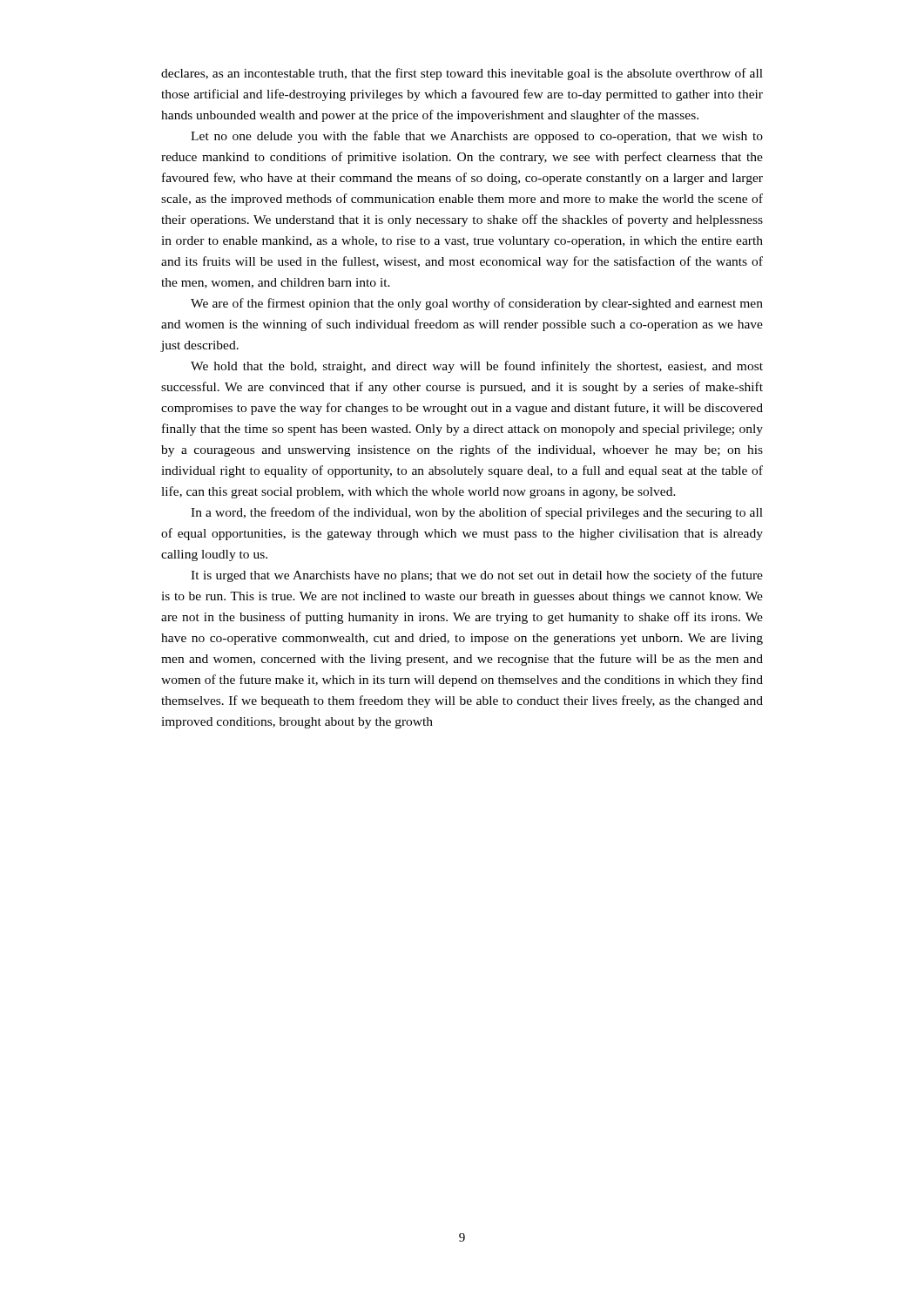The height and width of the screenshot is (1307, 924).
Task: Point to the passage starting "Let no one delude you with the"
Action: pos(462,209)
